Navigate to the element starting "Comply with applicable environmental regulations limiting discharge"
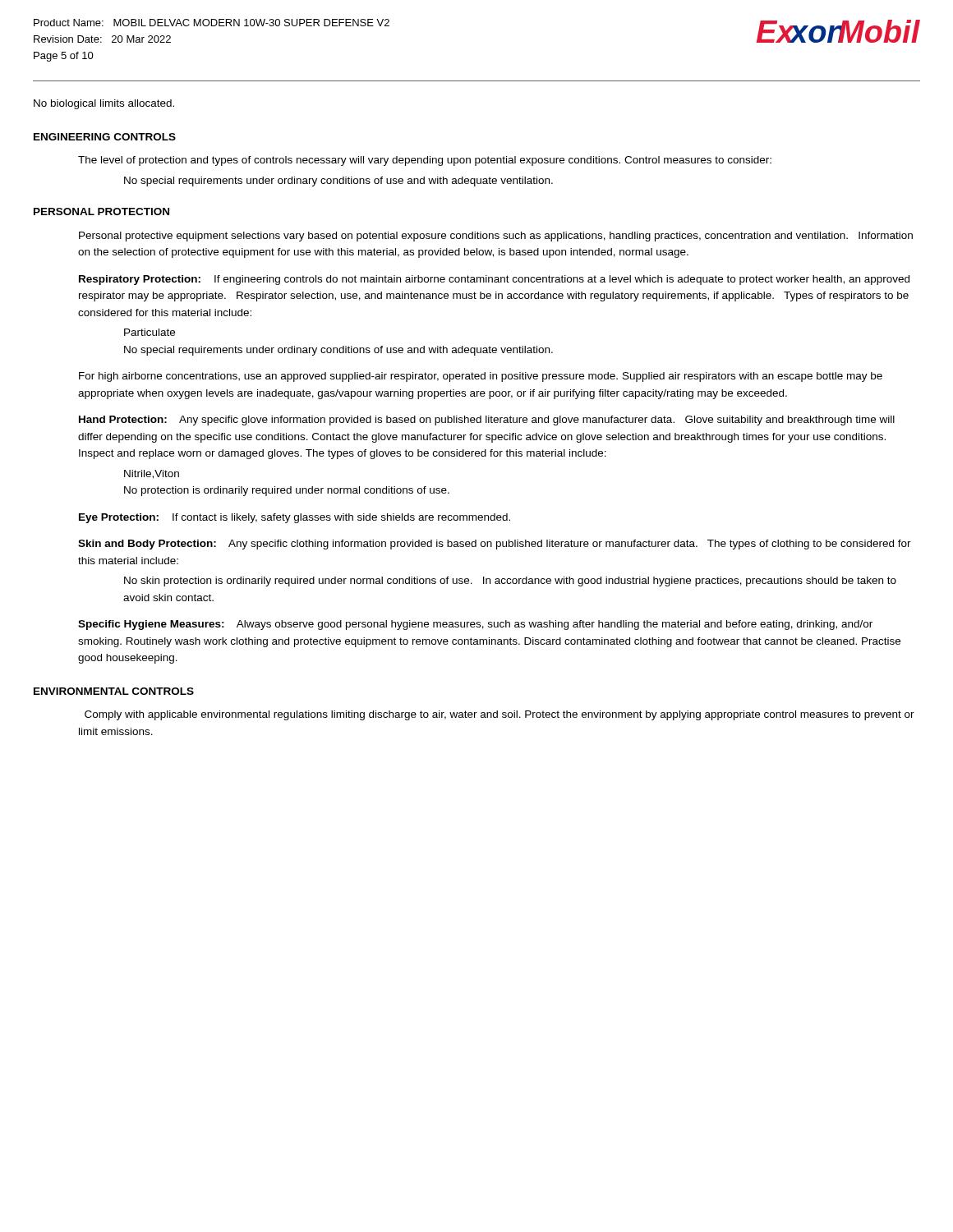Screen dimensions: 1232x953 click(x=496, y=723)
